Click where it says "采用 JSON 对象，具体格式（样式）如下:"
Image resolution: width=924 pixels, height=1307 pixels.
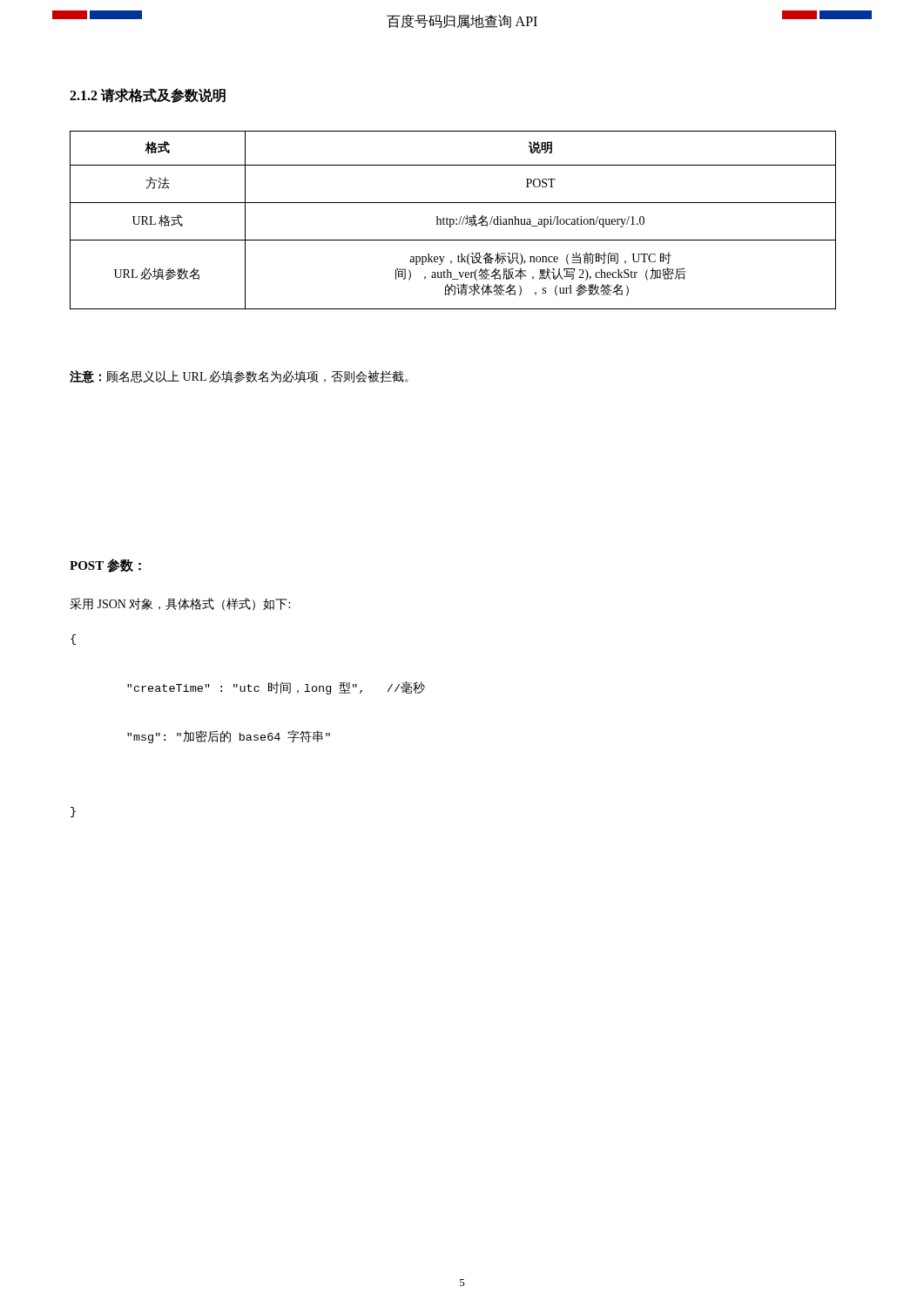point(180,604)
